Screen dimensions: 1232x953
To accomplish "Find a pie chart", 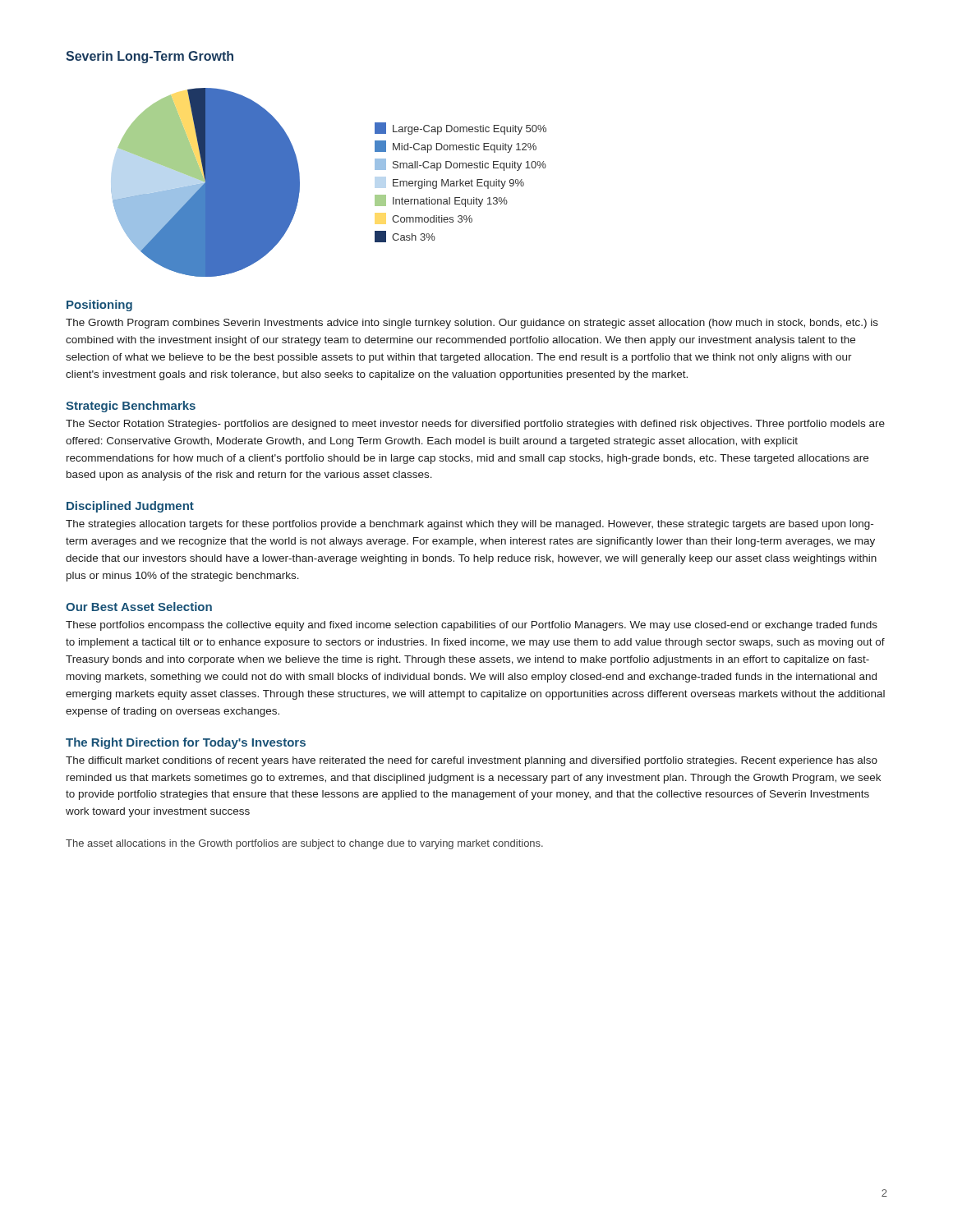I will pyautogui.click(x=476, y=182).
